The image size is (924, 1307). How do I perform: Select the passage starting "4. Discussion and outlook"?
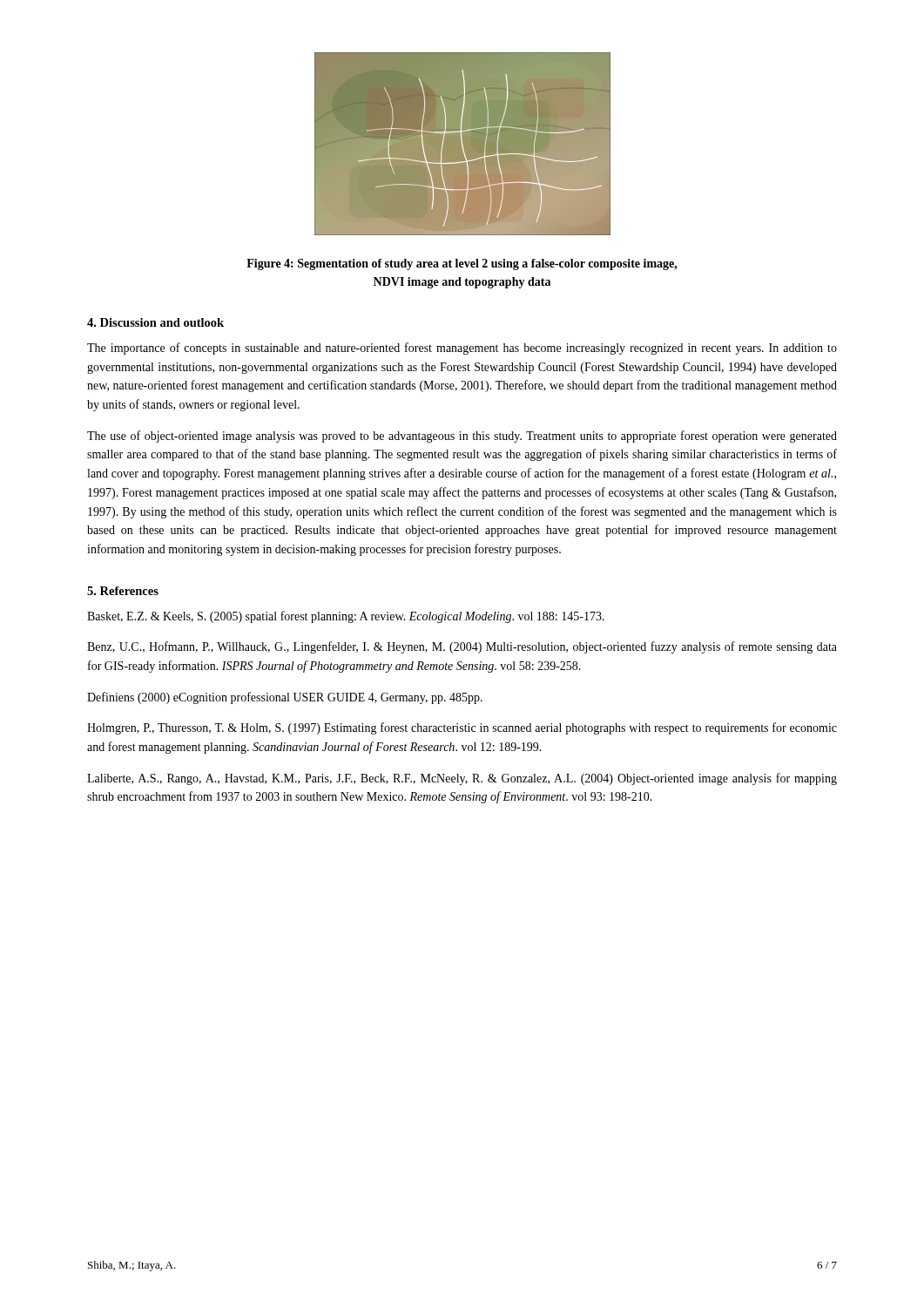point(156,322)
